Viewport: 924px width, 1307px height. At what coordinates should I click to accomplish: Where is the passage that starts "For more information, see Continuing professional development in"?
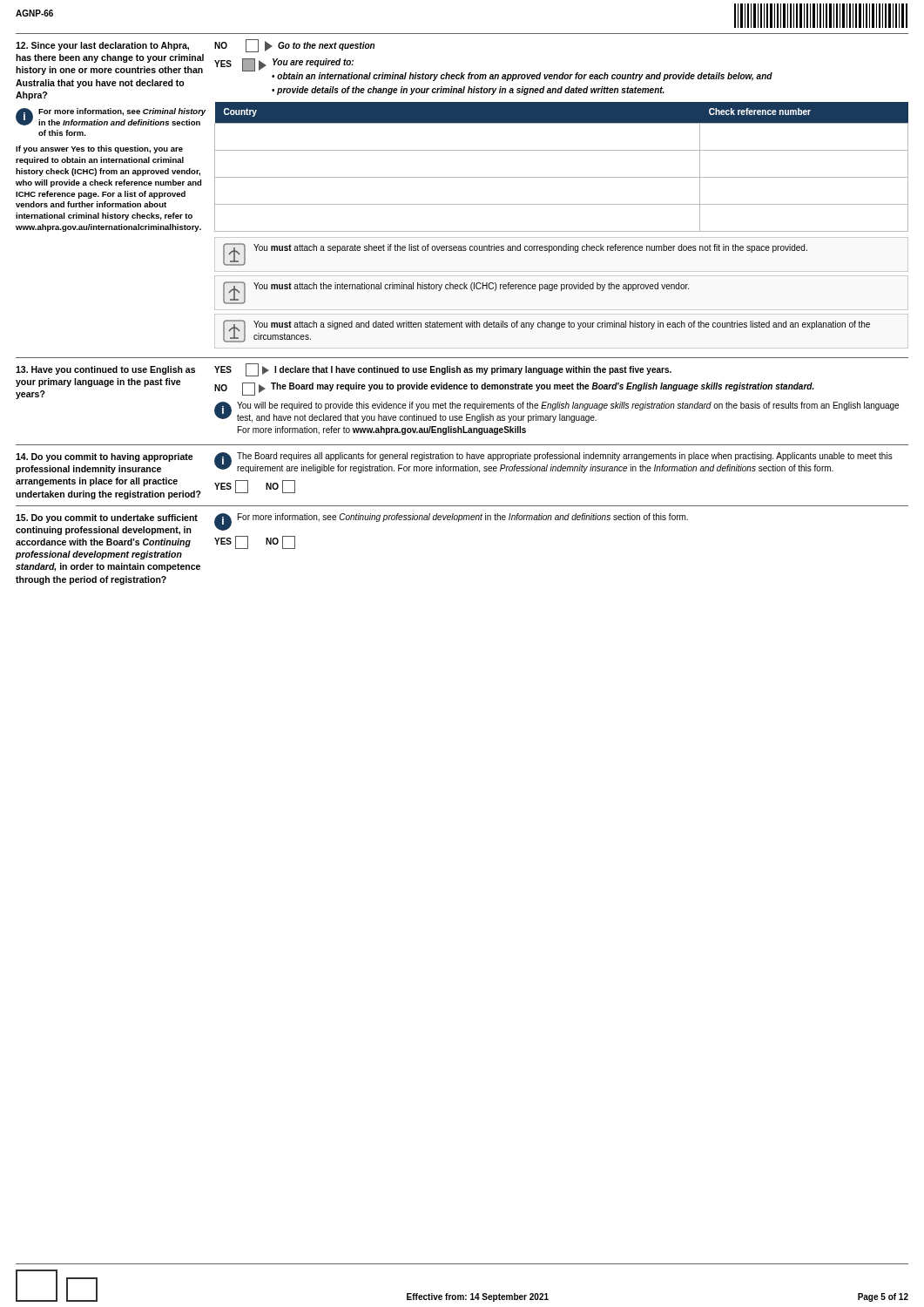(463, 517)
